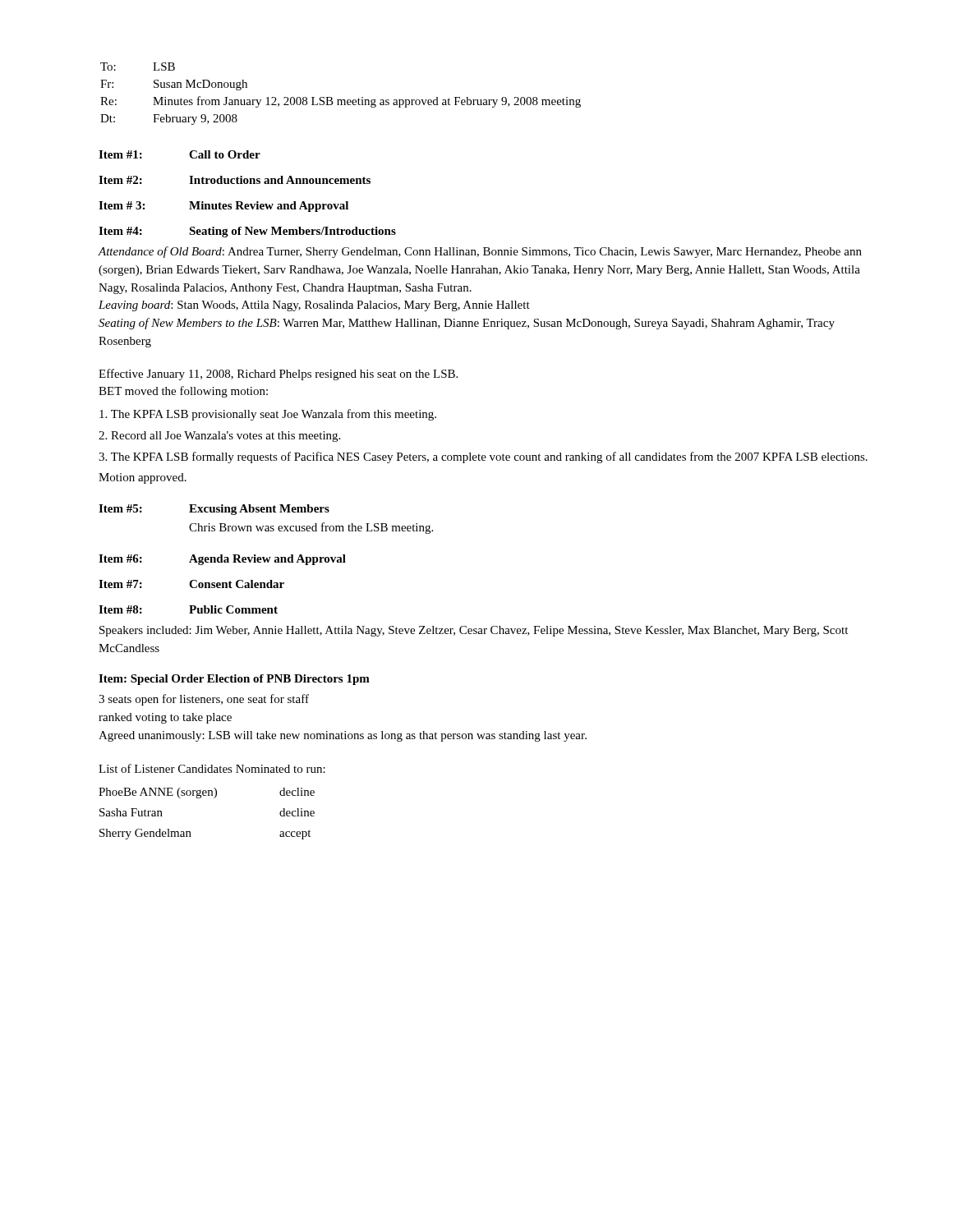The image size is (953, 1232).
Task: Locate the text "Item #7: Consent Calendar"
Action: pos(192,584)
